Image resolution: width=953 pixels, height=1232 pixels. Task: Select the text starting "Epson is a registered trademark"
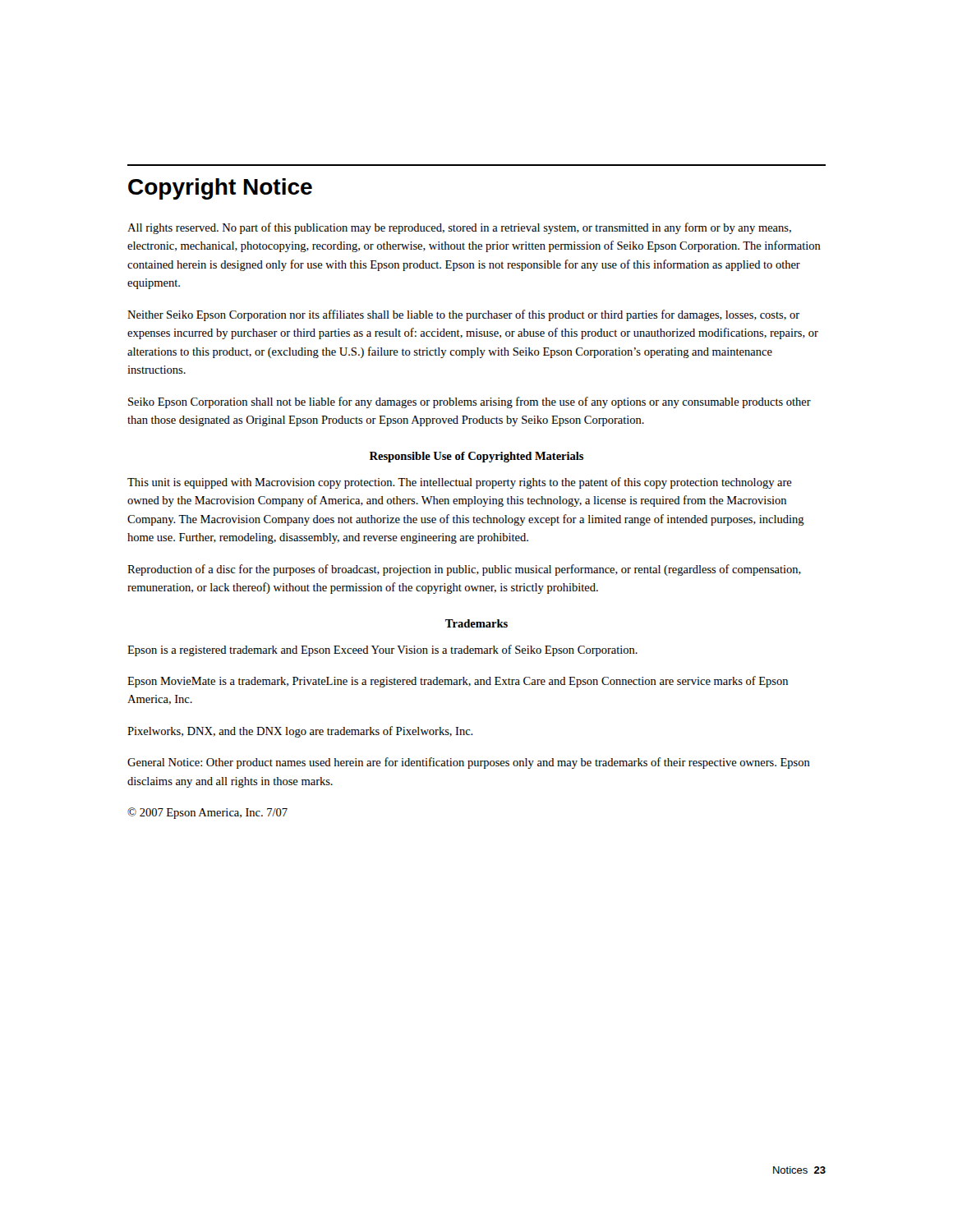pos(383,649)
